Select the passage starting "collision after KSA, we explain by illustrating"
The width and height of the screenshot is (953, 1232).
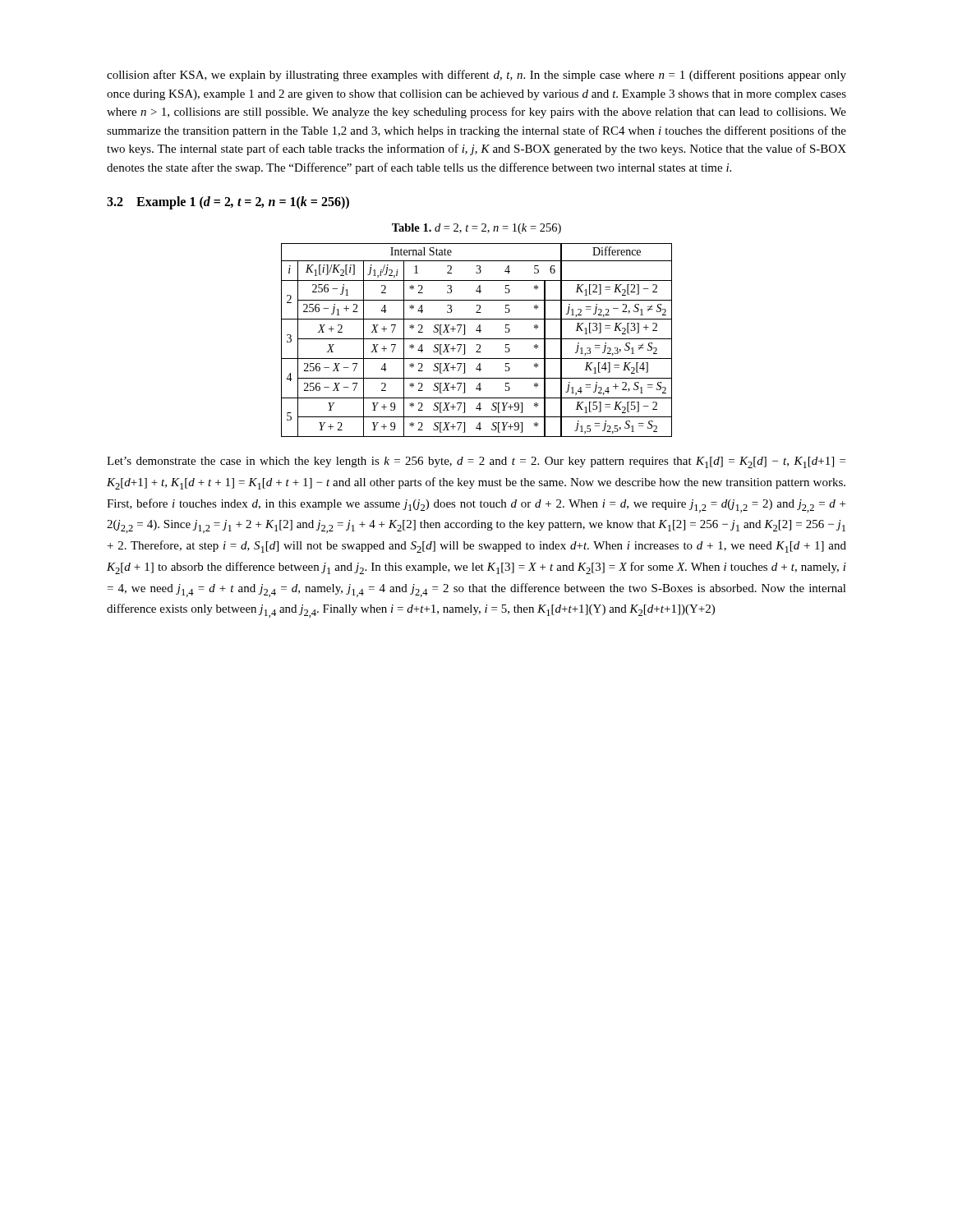tap(476, 121)
